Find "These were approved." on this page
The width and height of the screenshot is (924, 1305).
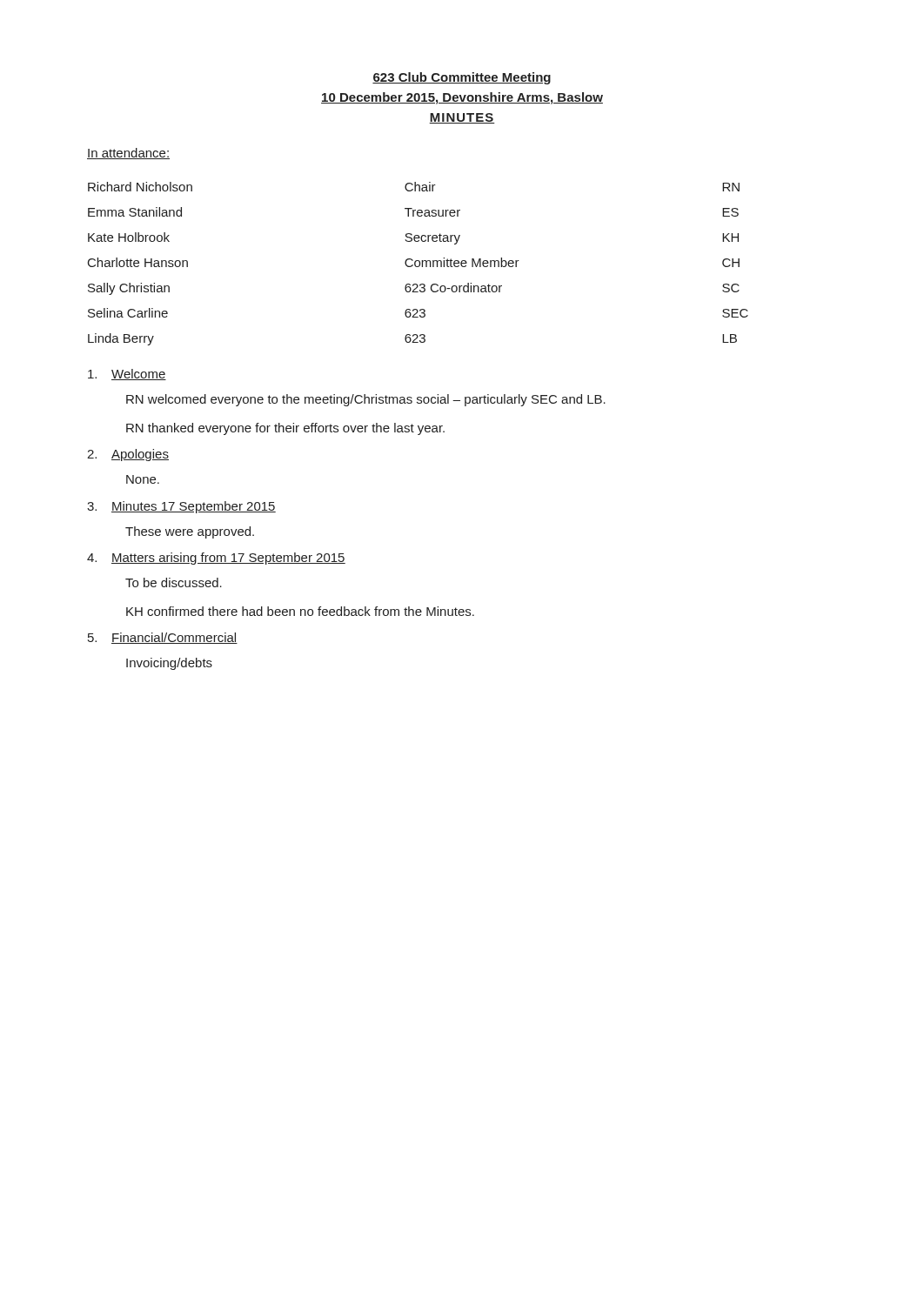[190, 531]
